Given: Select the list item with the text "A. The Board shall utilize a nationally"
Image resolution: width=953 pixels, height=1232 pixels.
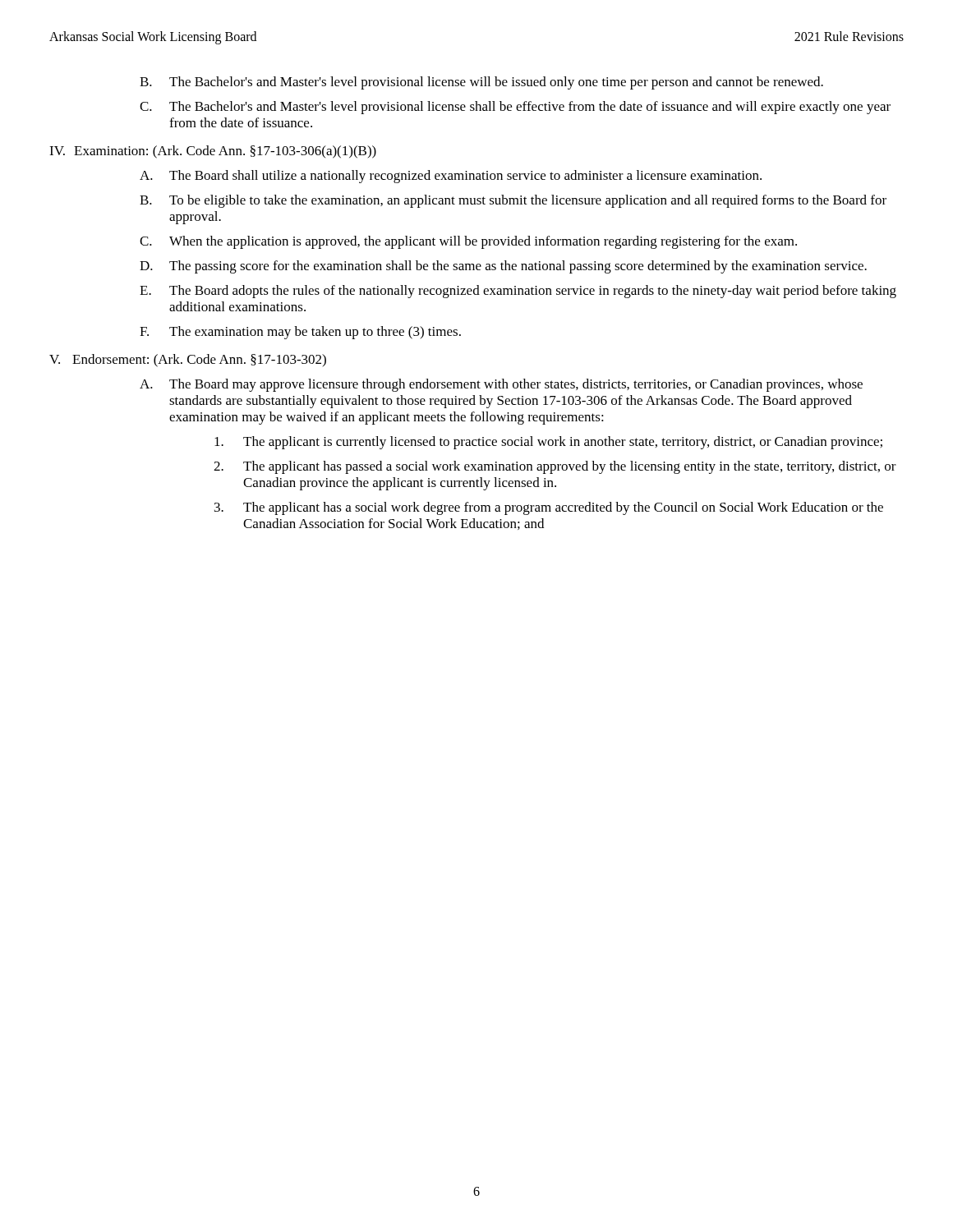Looking at the screenshot, I should (522, 176).
